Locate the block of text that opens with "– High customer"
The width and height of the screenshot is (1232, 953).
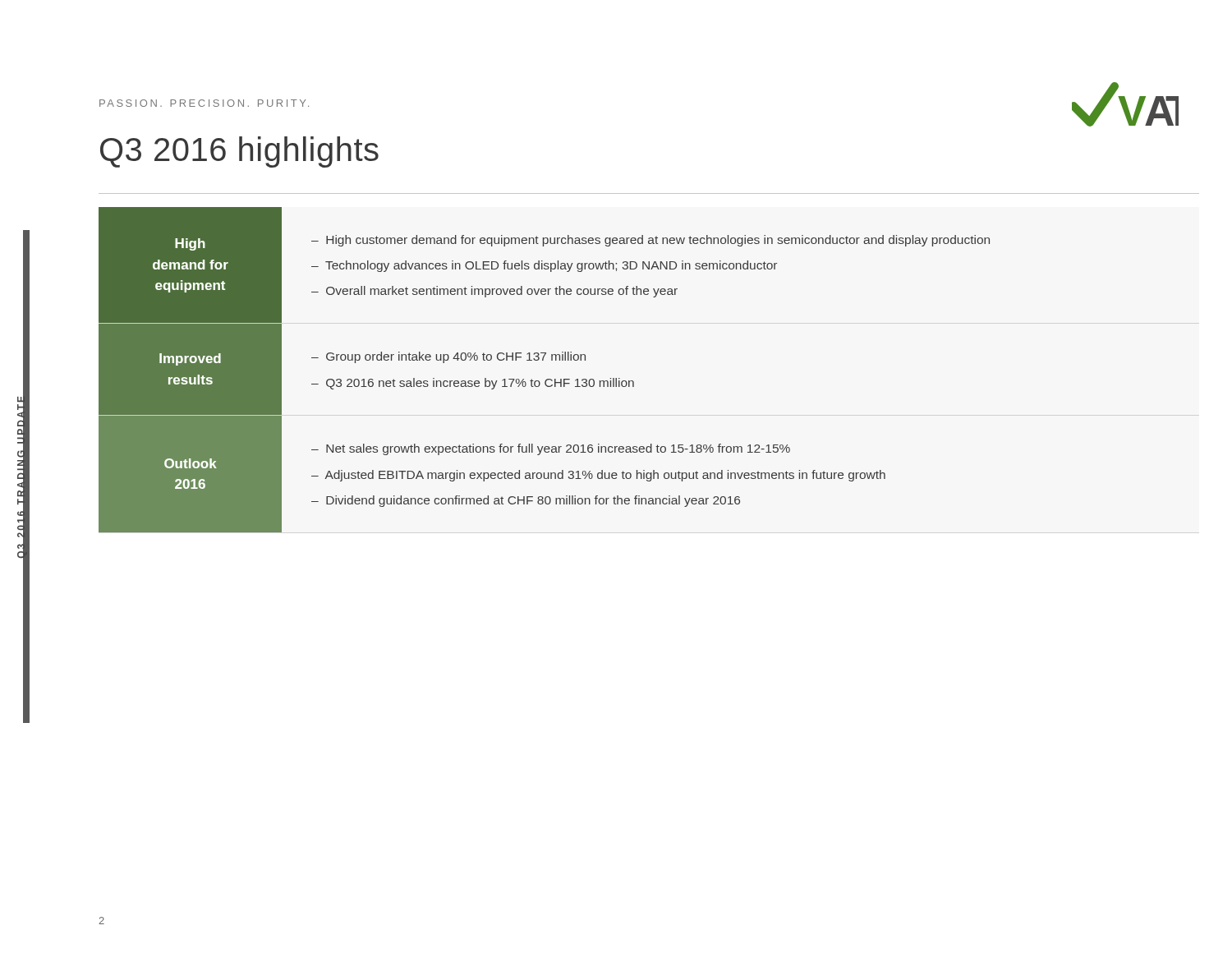[x=740, y=265]
